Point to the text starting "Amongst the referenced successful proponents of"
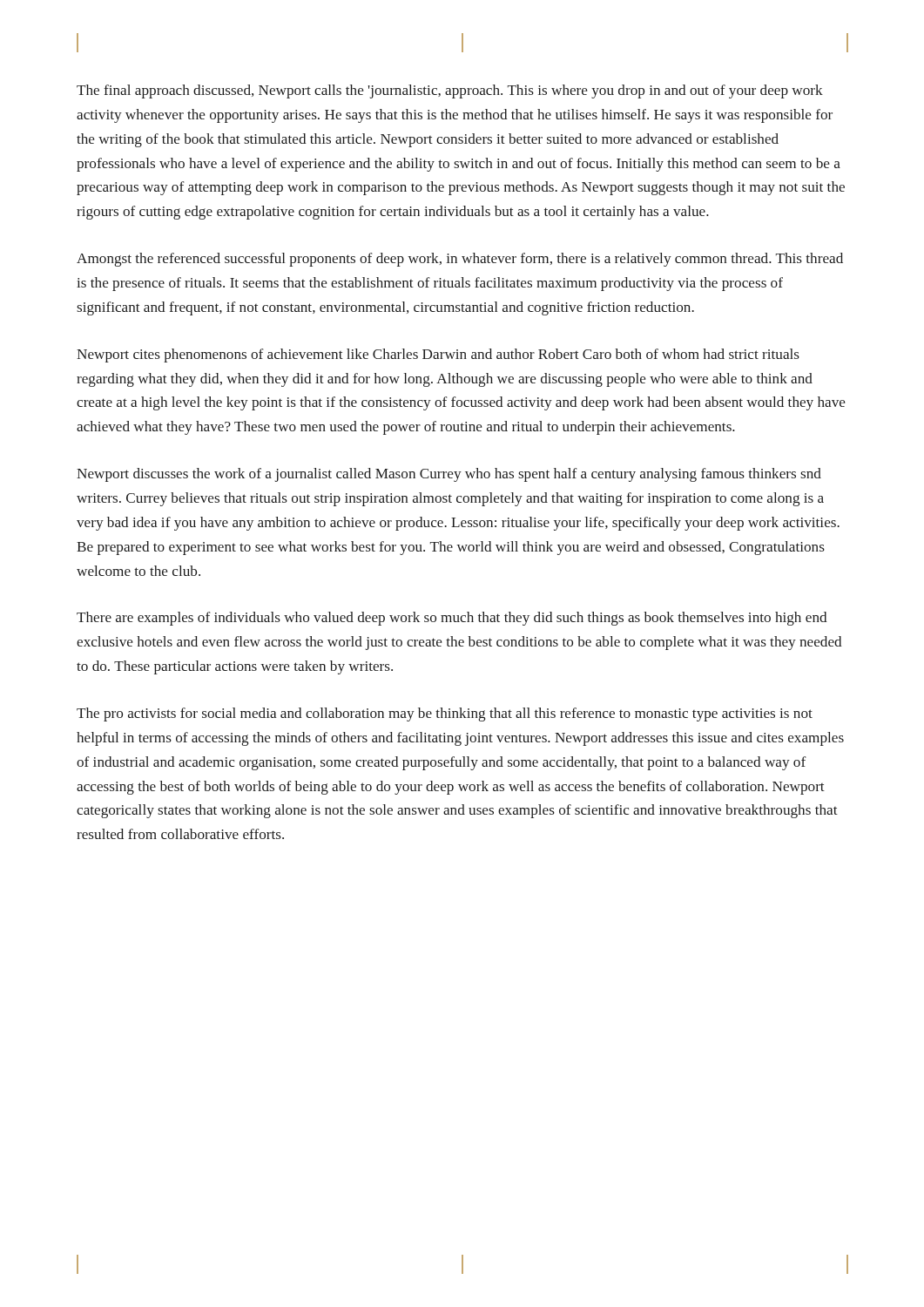This screenshot has height=1307, width=924. pos(460,283)
